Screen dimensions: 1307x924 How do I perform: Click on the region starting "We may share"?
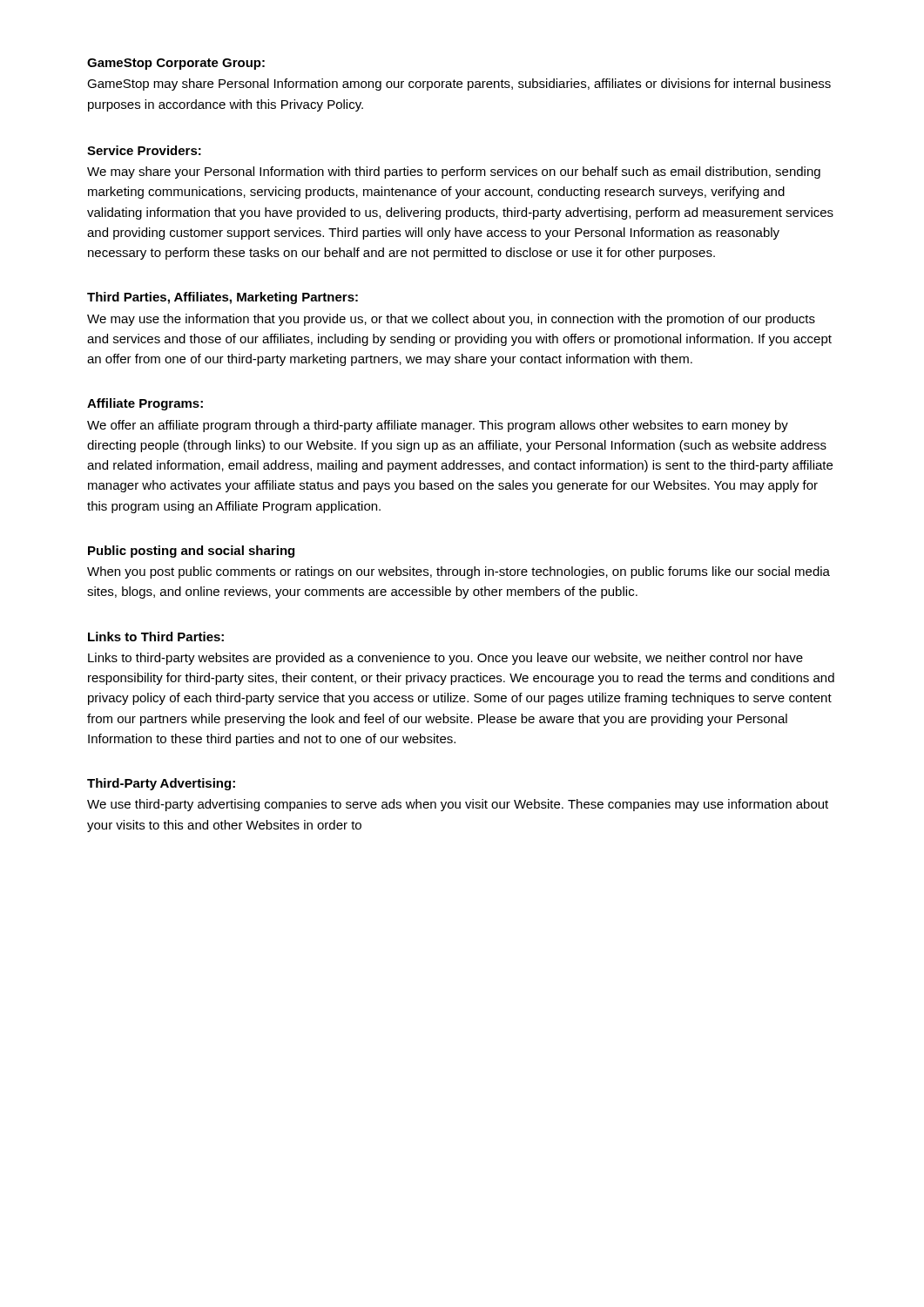pos(460,212)
